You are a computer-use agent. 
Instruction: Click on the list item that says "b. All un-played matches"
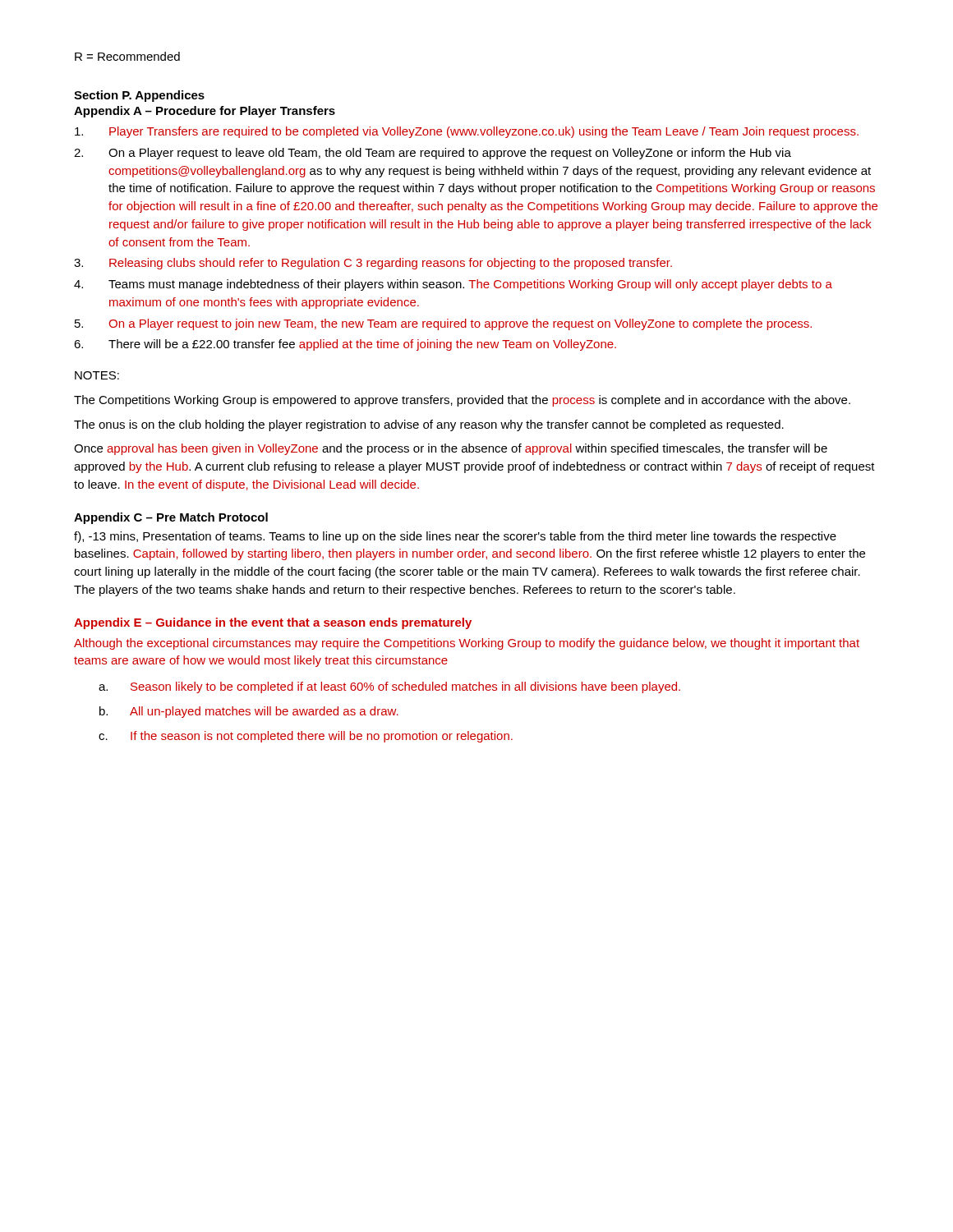click(236, 711)
